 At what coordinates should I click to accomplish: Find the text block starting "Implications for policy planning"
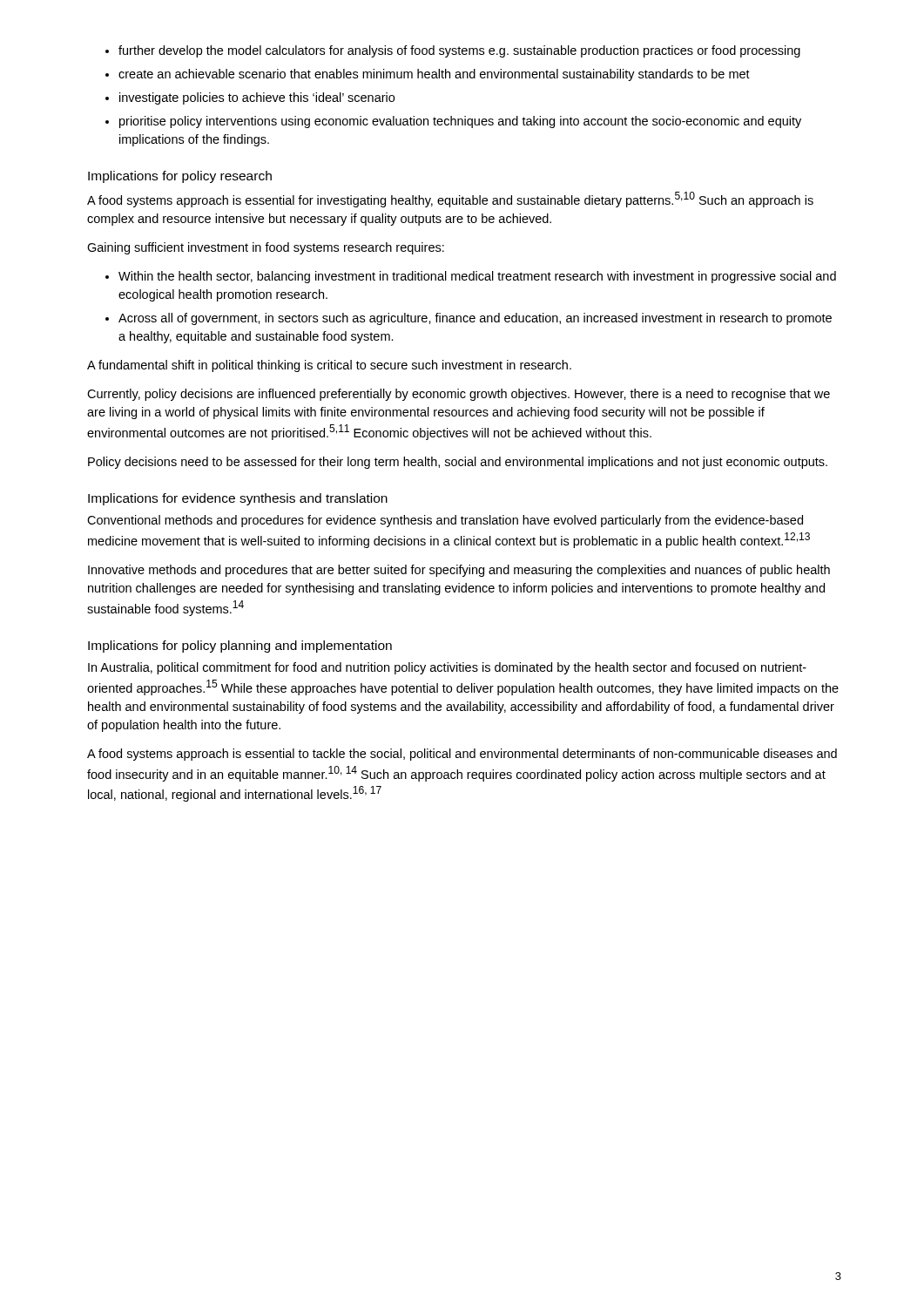coord(240,645)
